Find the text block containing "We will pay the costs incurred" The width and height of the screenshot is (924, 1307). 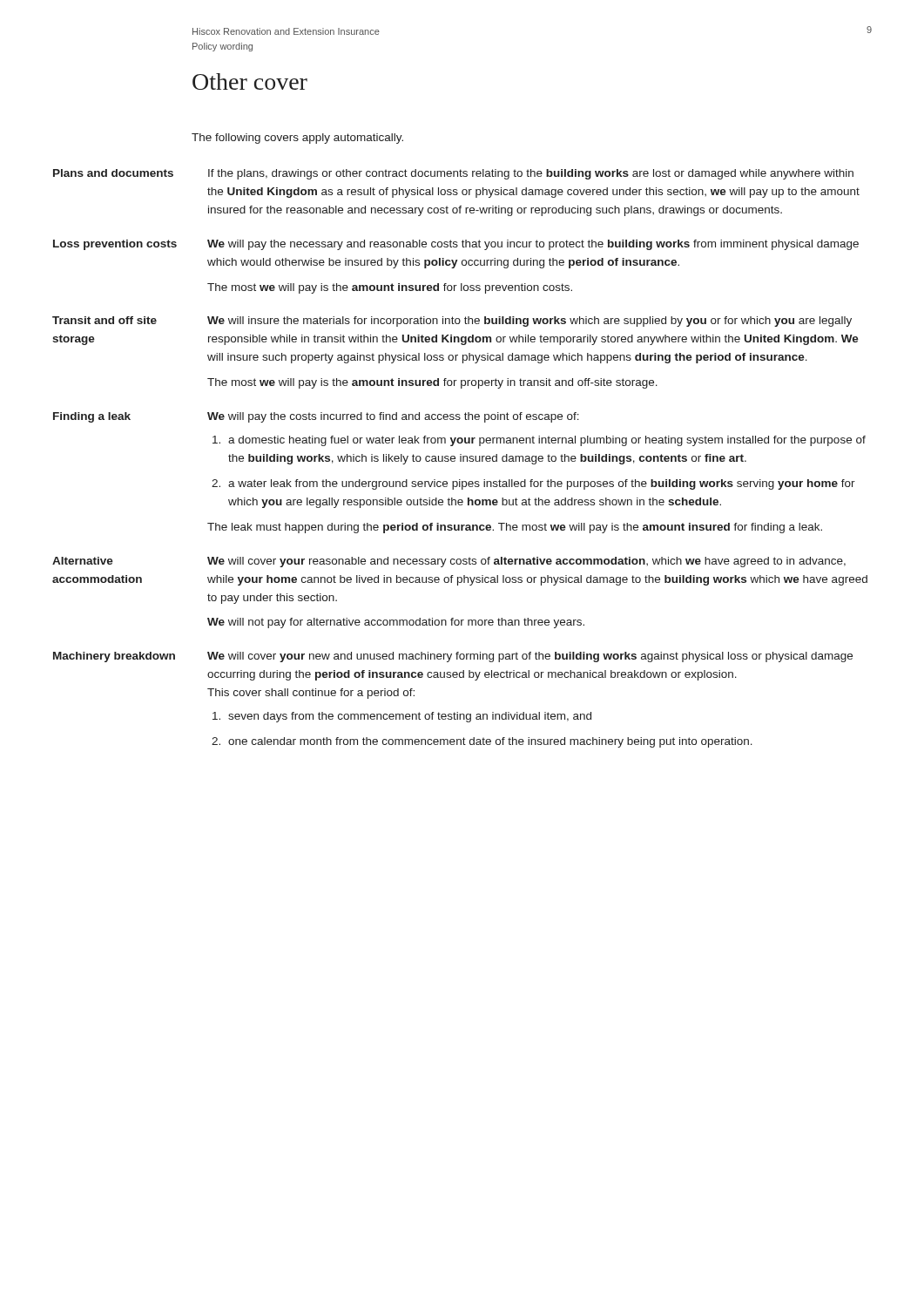(539, 417)
